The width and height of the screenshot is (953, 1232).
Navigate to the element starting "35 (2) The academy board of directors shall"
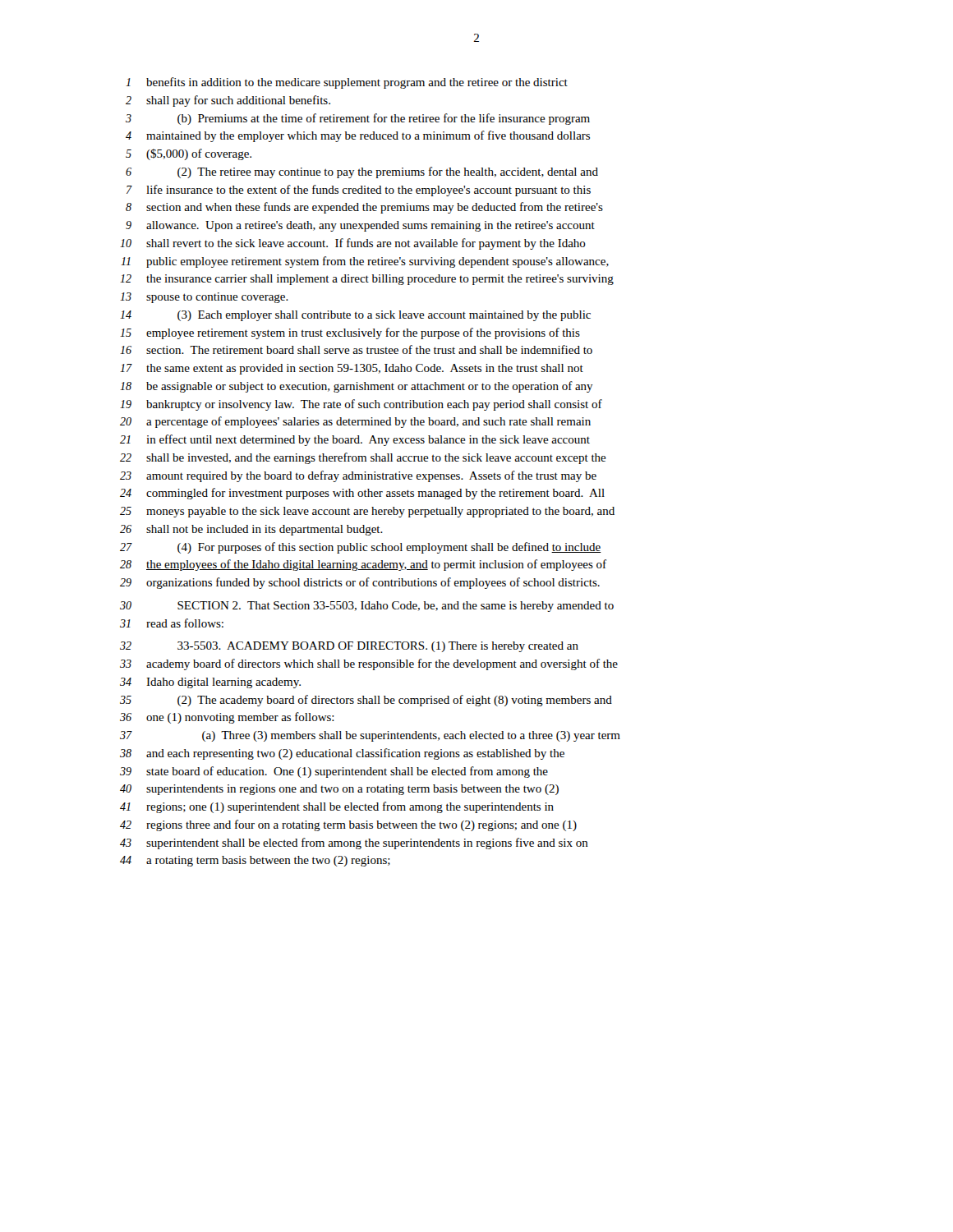456,709
